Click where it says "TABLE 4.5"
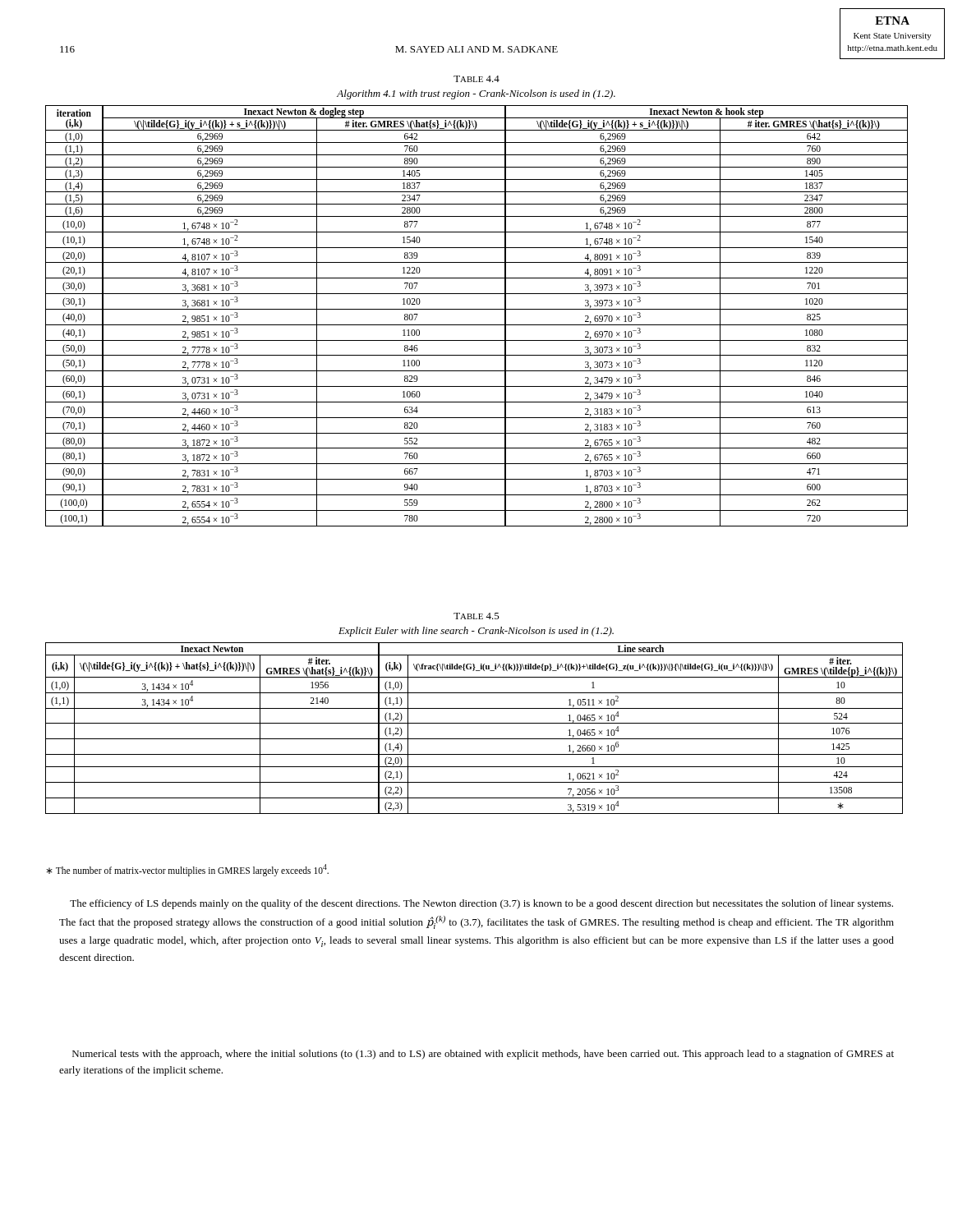The height and width of the screenshot is (1232, 953). click(x=476, y=616)
